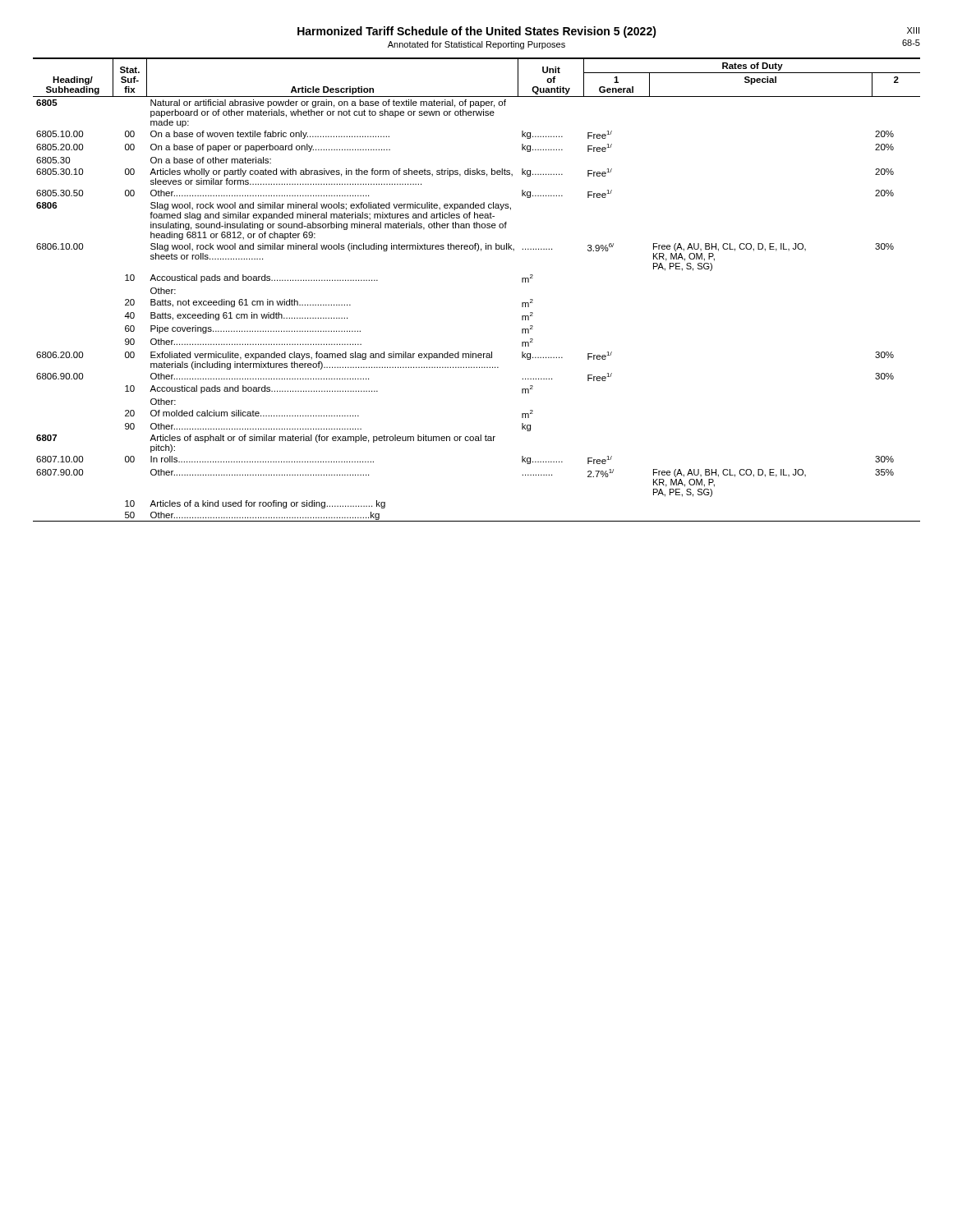Image resolution: width=953 pixels, height=1232 pixels.
Task: Find a table
Action: click(476, 290)
